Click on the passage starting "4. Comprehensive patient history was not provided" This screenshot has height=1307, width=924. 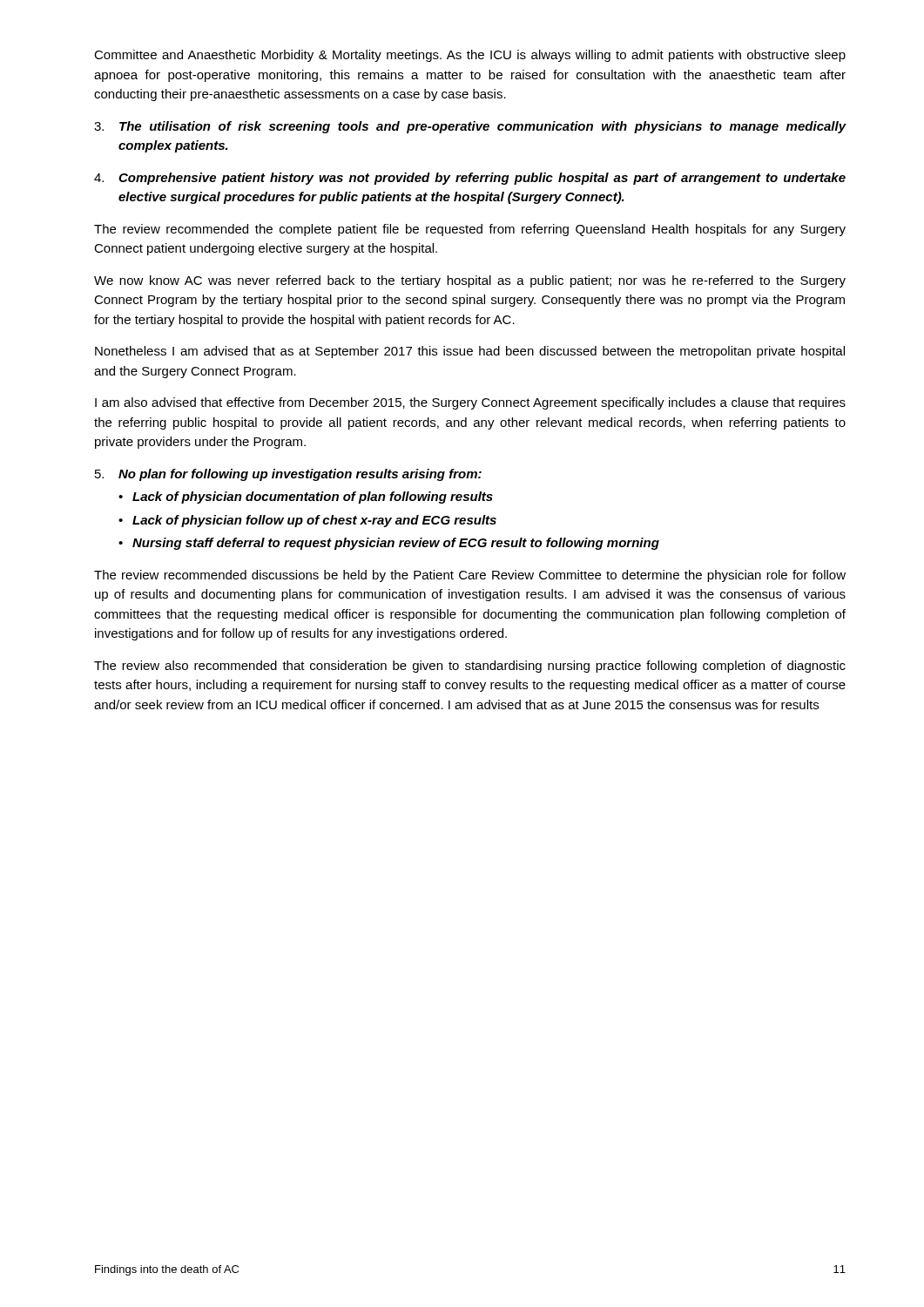470,187
